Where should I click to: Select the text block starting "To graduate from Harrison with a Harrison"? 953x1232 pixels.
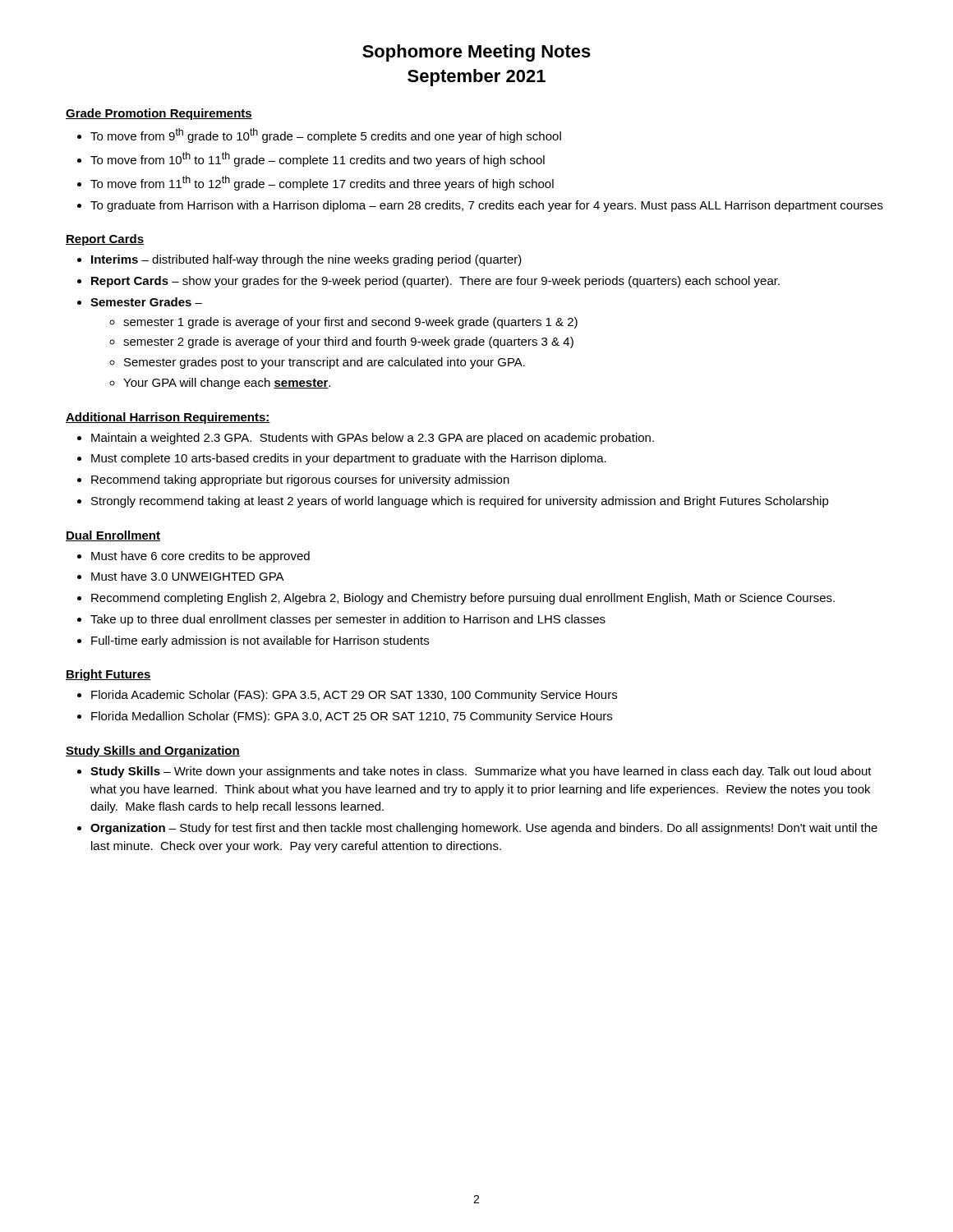pyautogui.click(x=489, y=205)
